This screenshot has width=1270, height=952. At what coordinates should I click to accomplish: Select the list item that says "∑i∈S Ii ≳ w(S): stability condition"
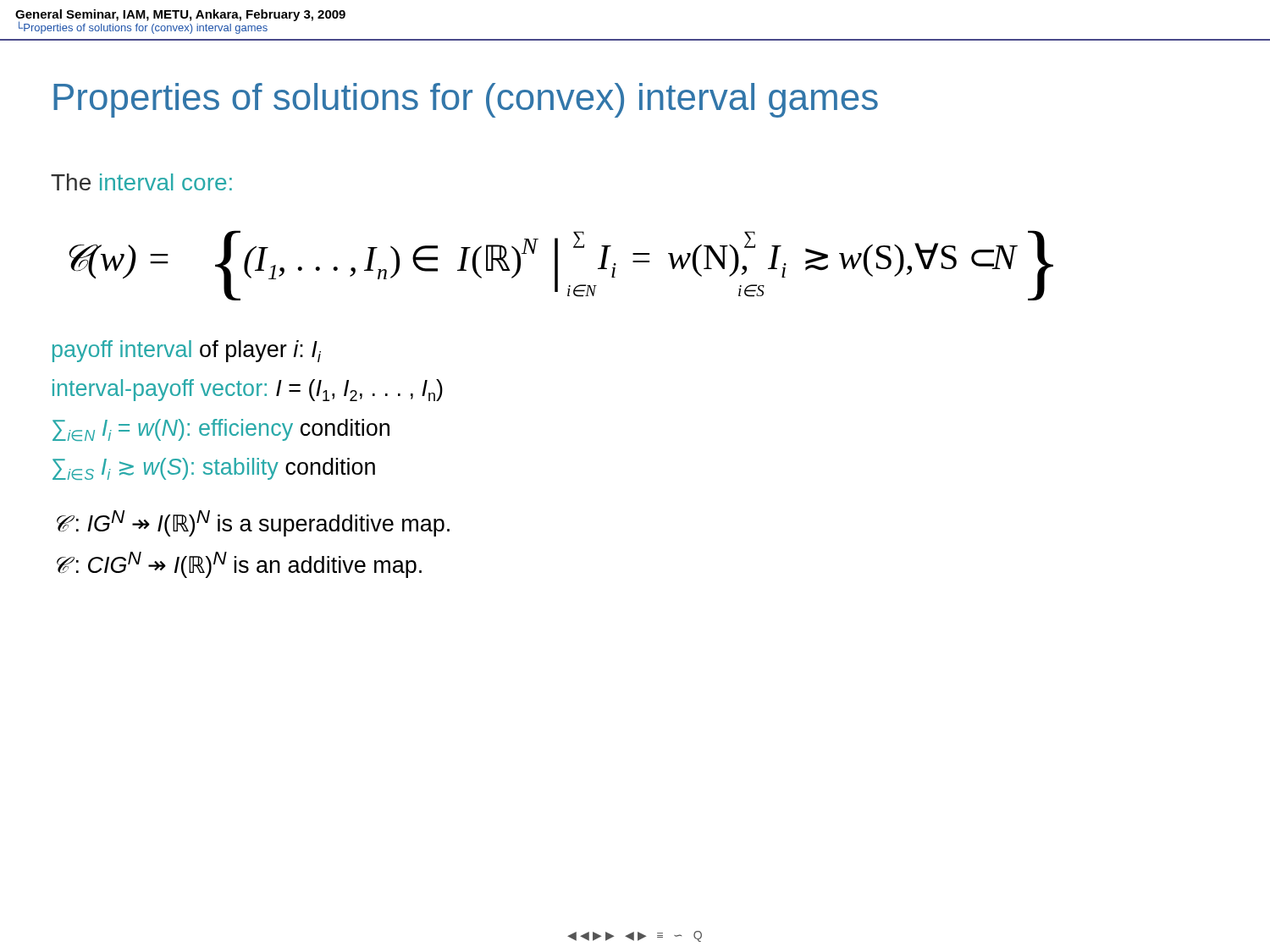[x=214, y=469]
